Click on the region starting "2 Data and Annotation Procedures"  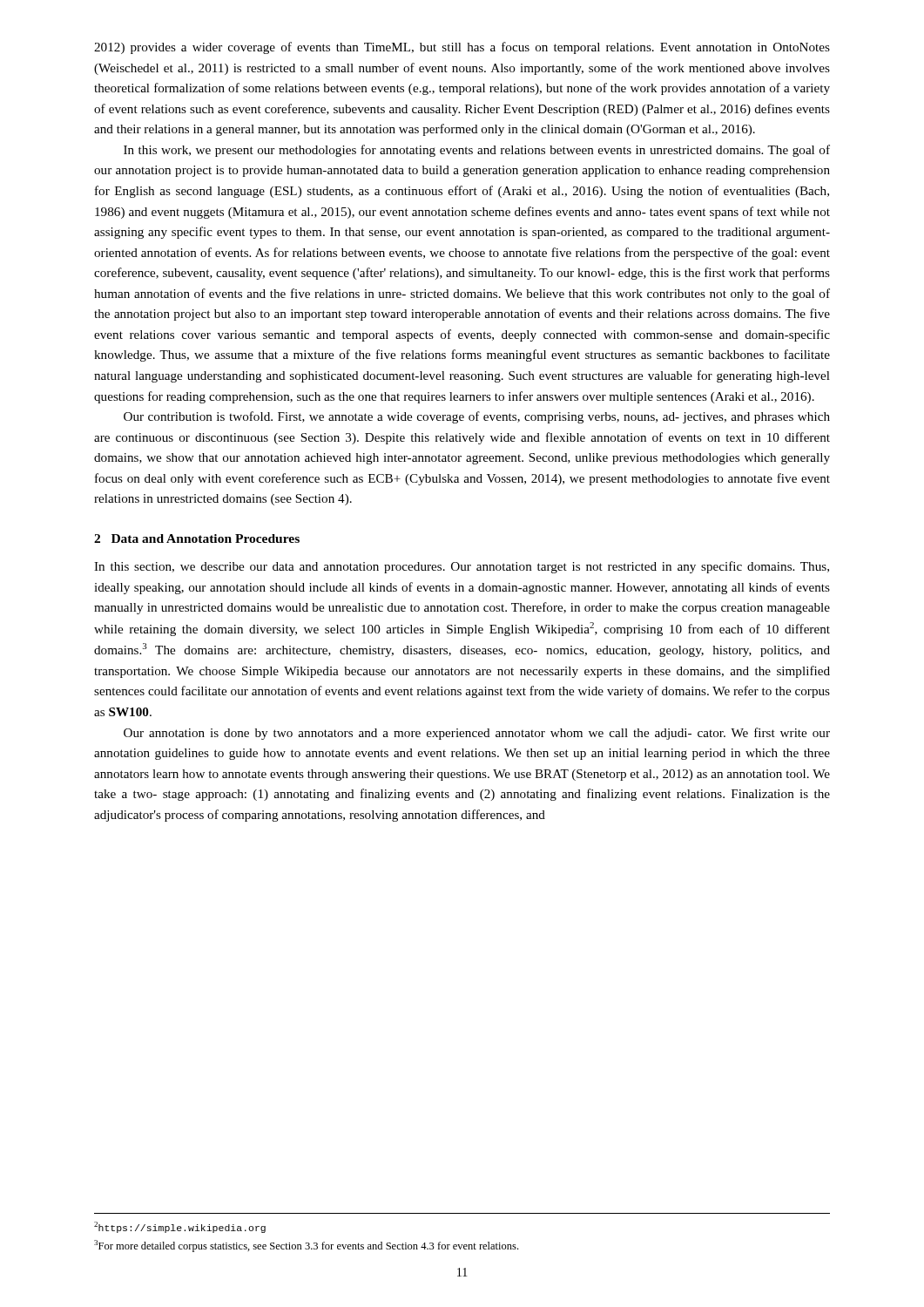pos(197,538)
